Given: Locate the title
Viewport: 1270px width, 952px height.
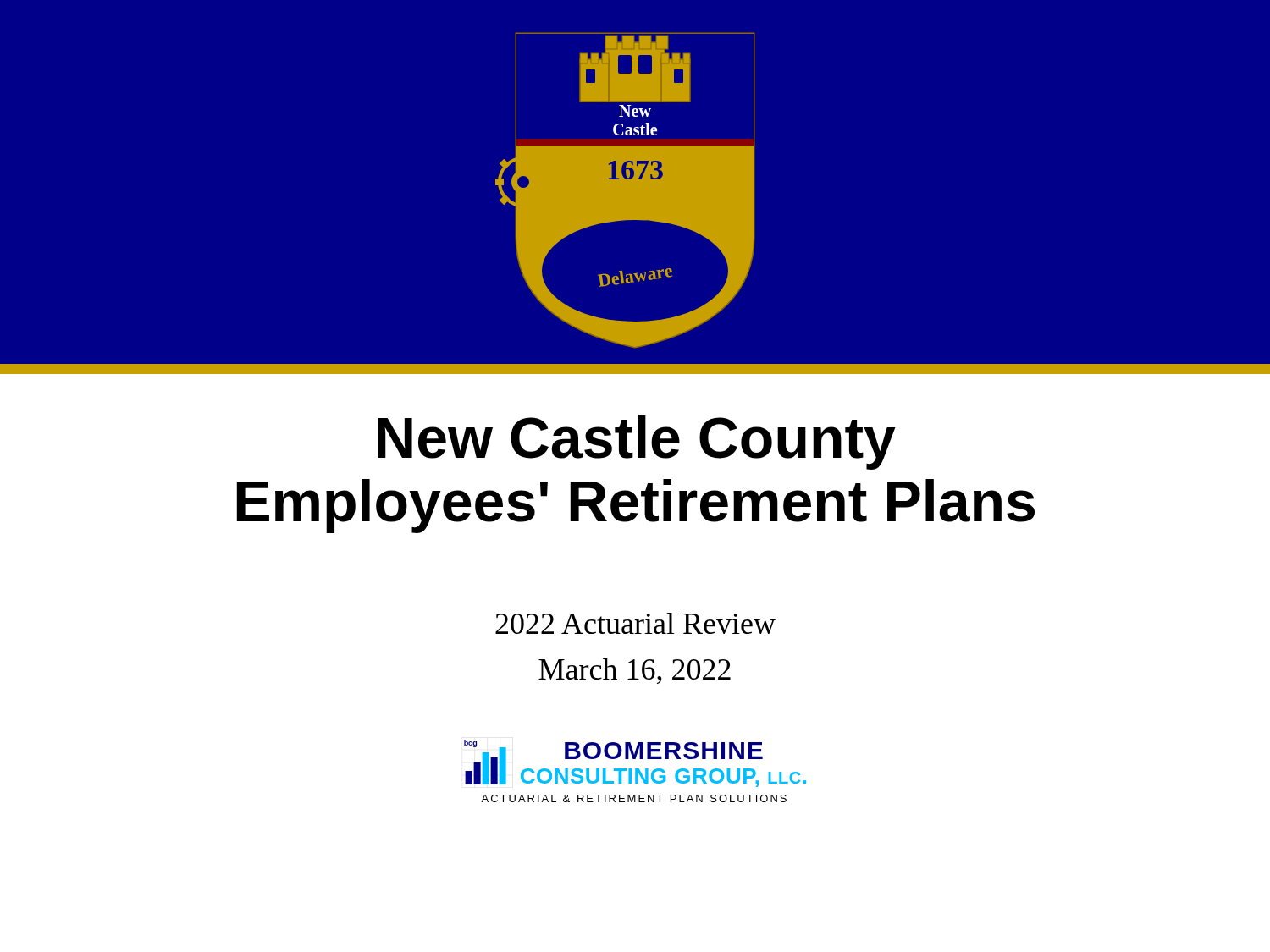Looking at the screenshot, I should pos(635,469).
